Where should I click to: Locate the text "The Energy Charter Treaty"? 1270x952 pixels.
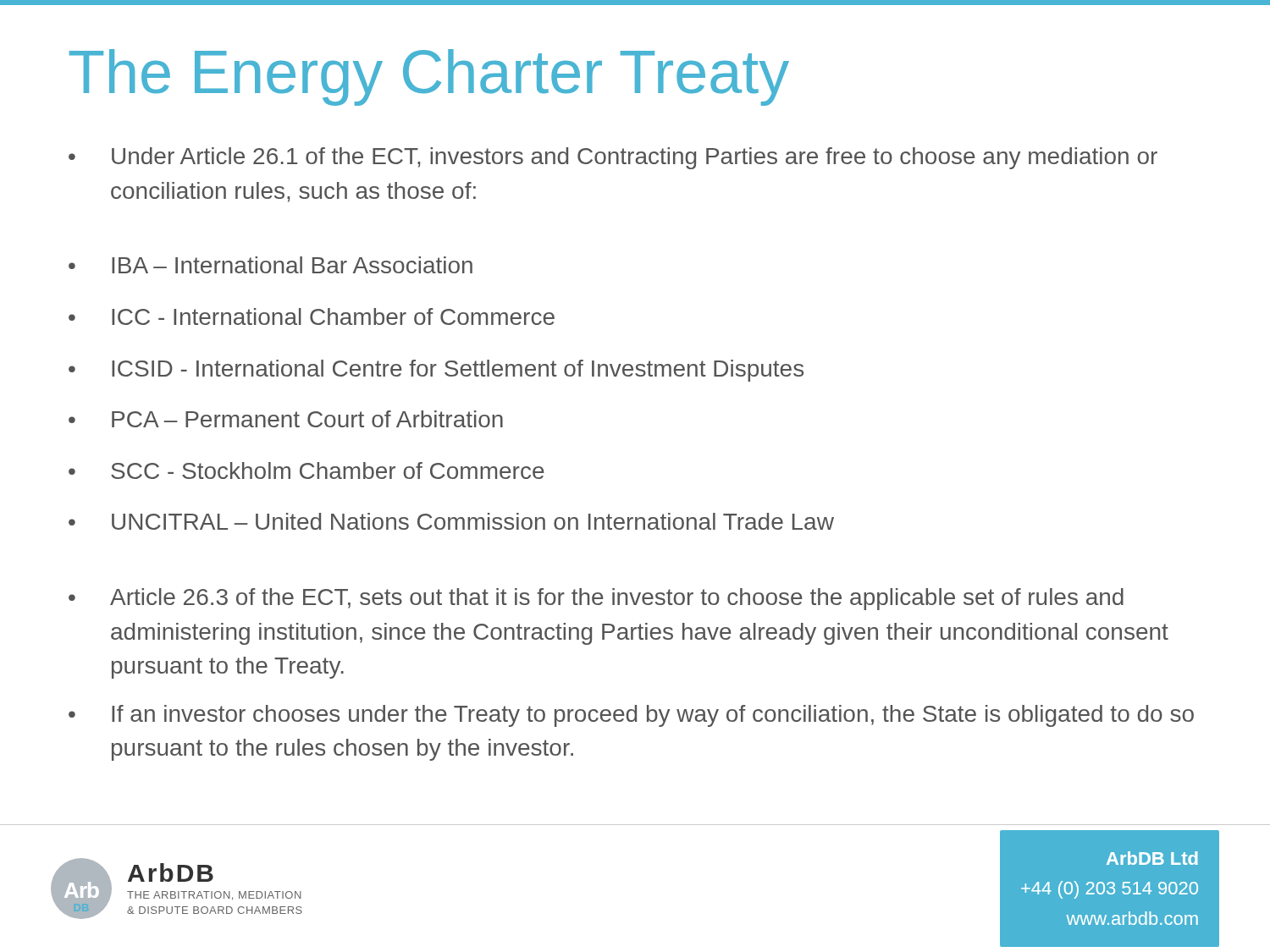tap(429, 72)
